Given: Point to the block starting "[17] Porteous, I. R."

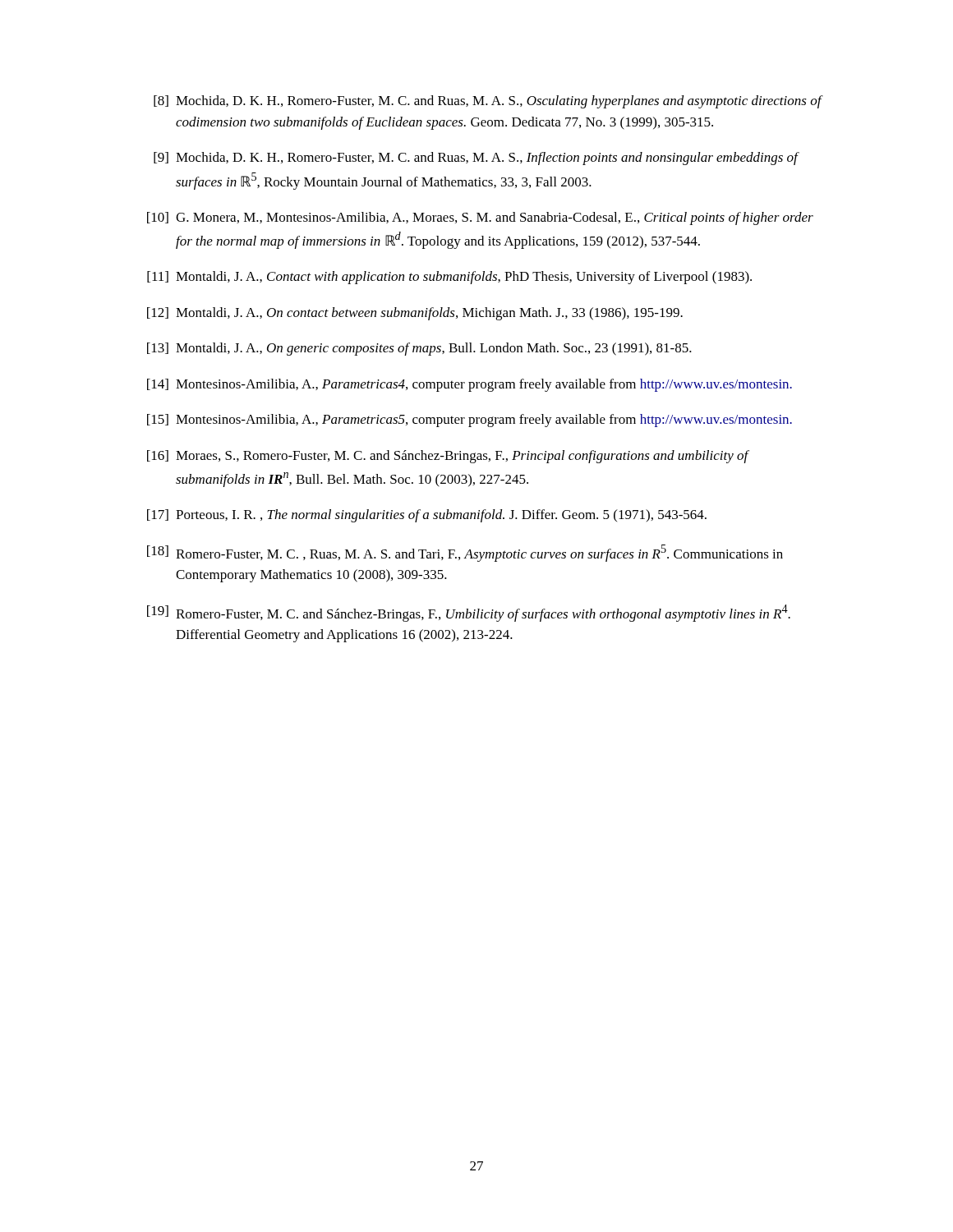Looking at the screenshot, I should 476,515.
